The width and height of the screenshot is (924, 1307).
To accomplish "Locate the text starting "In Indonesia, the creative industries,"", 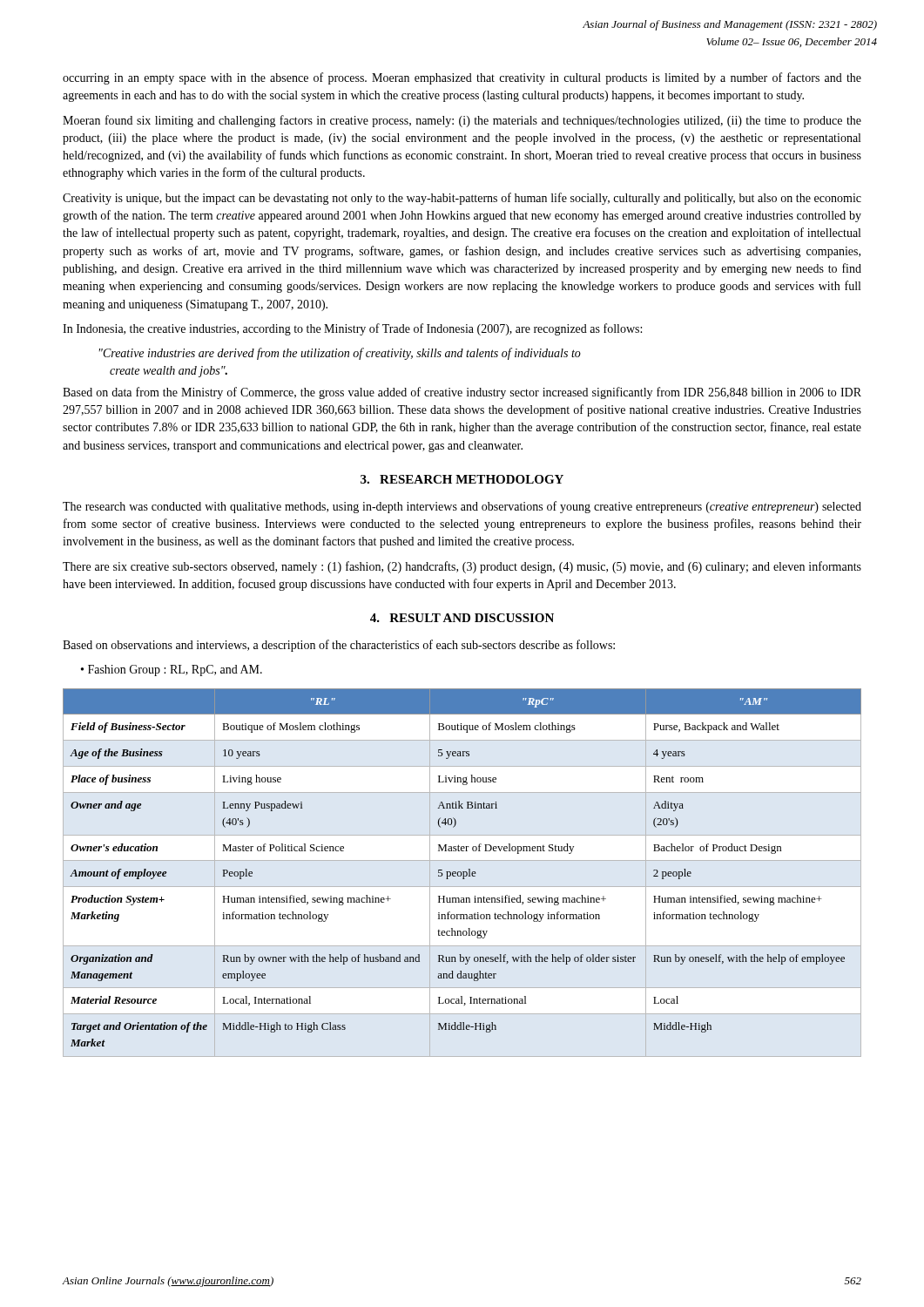I will click(462, 329).
